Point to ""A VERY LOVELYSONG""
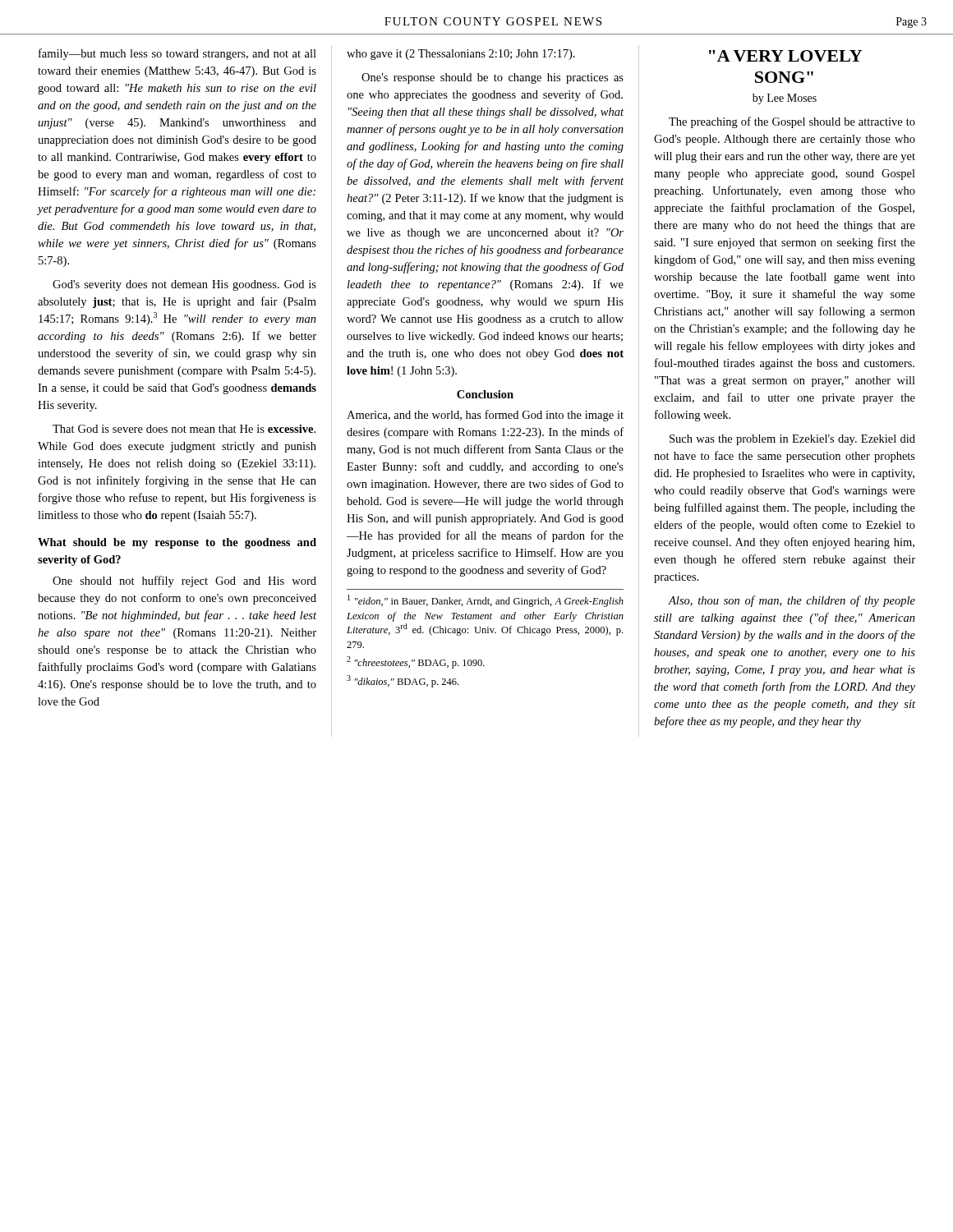The height and width of the screenshot is (1232, 953). click(785, 67)
